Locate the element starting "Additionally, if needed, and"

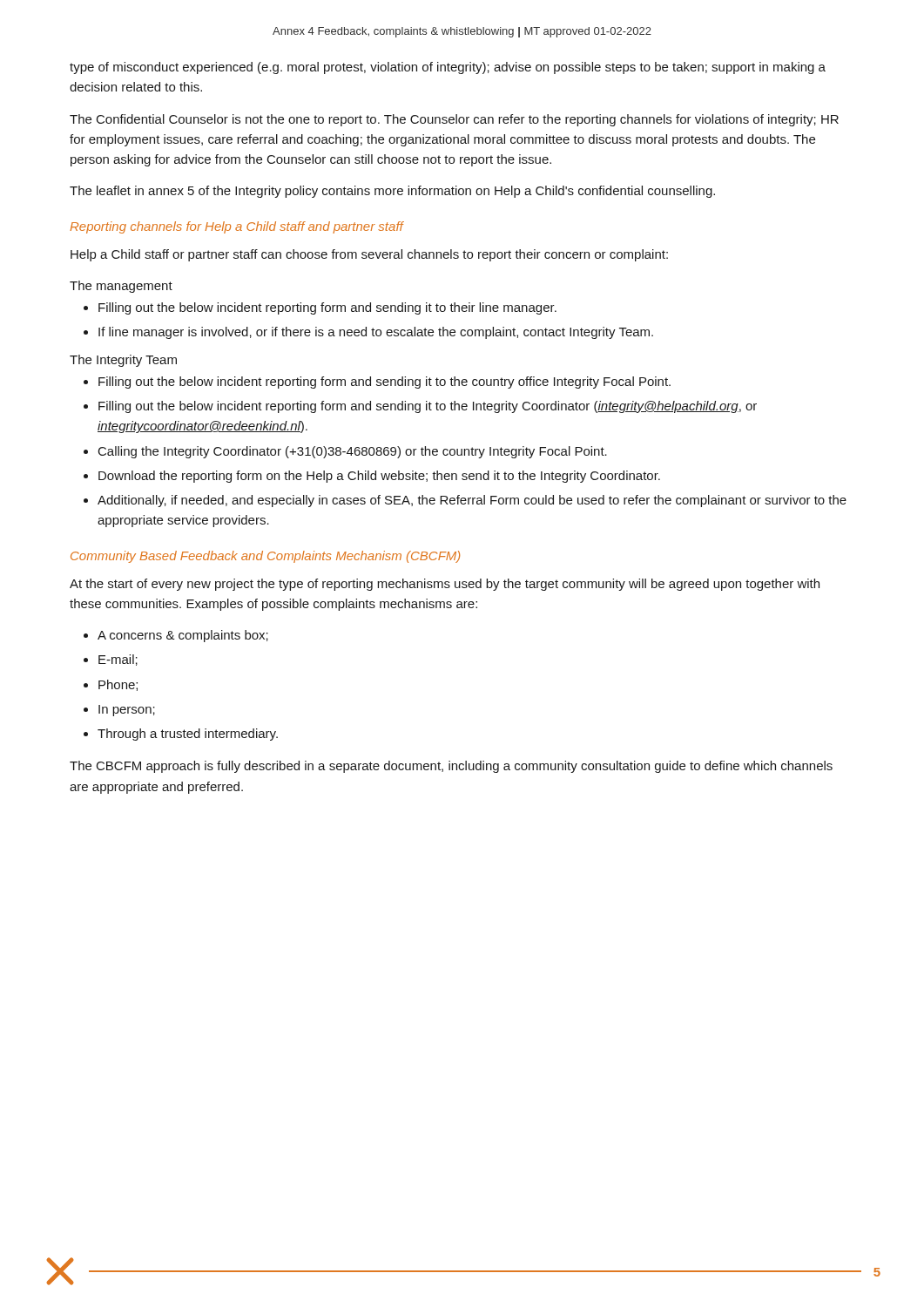pyautogui.click(x=476, y=510)
